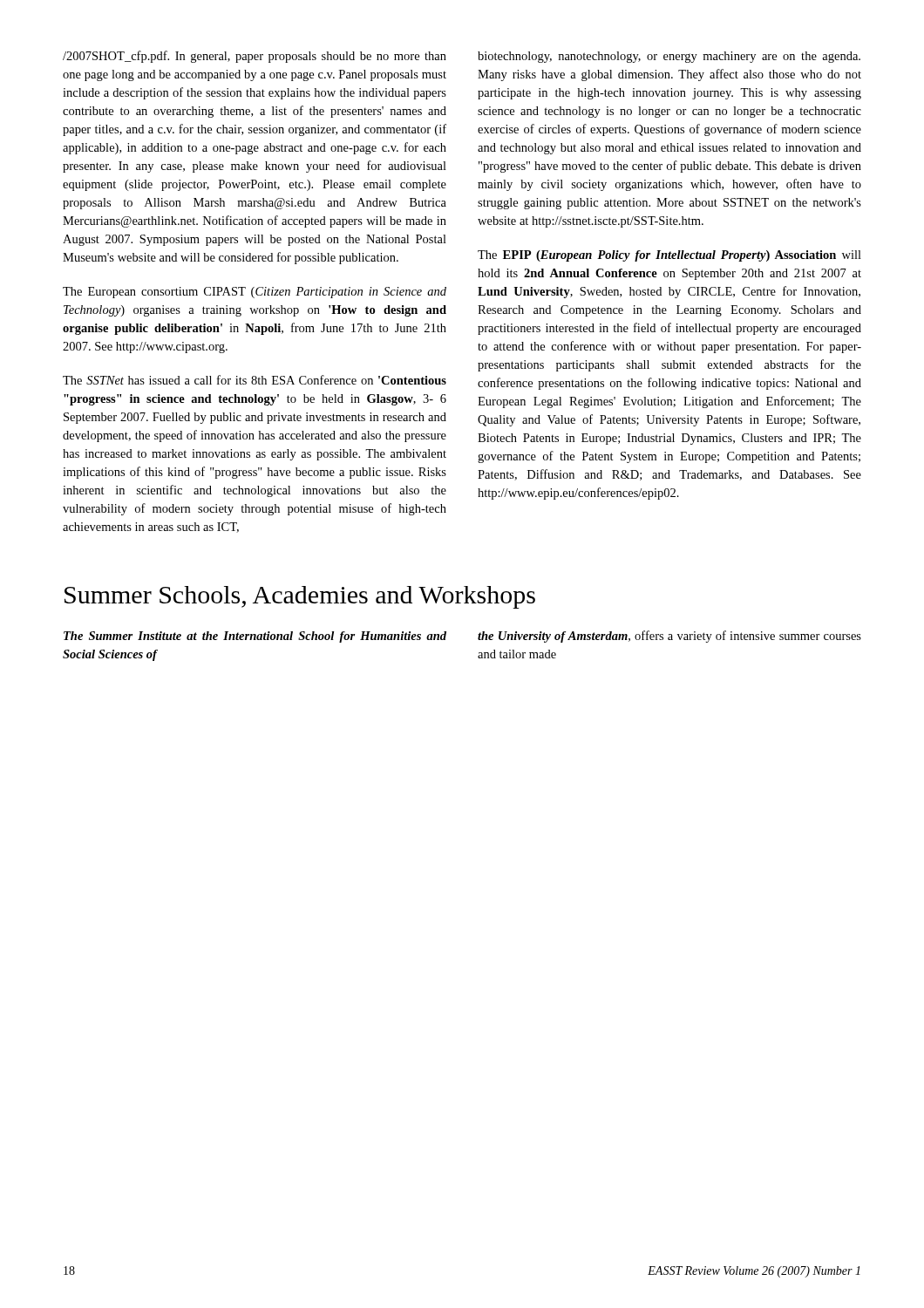Click on the text block with the text "The SSTNet has issued"
Screen dimensions: 1308x924
[255, 454]
